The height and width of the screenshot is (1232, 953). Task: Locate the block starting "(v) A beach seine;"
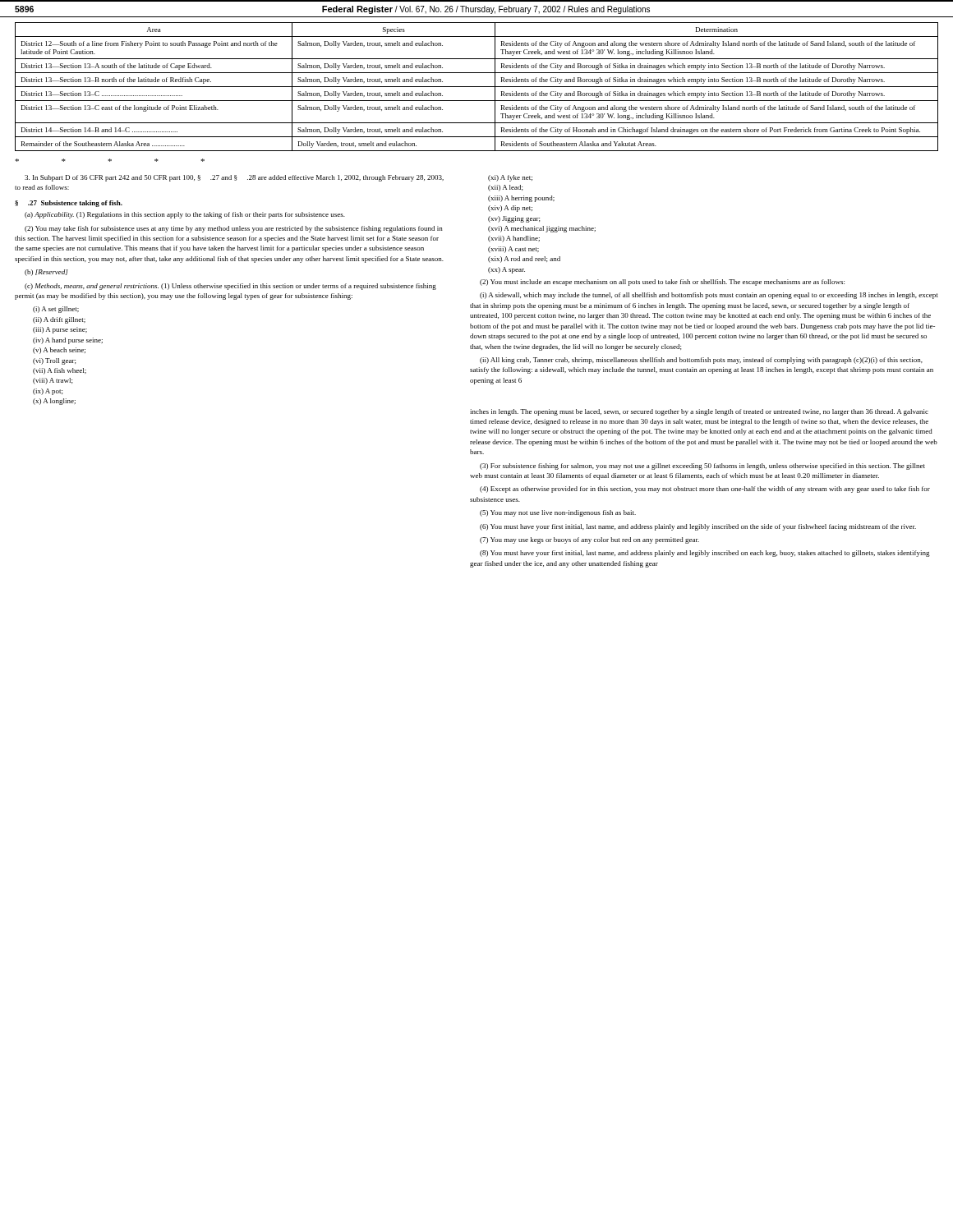(59, 350)
